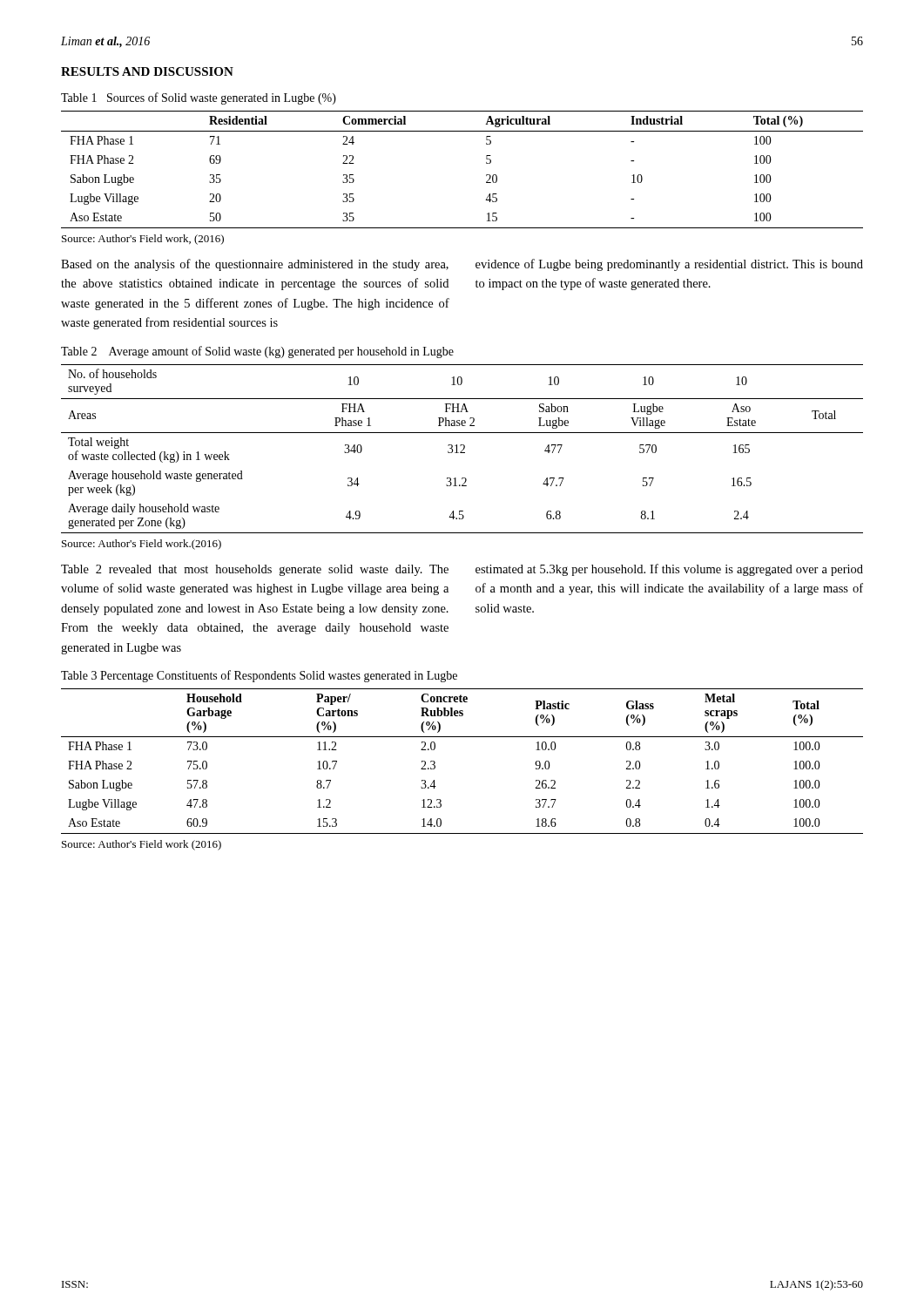Viewport: 924px width, 1307px height.
Task: Where does it say "Source: Author's Field work, (2016)"?
Action: click(x=143, y=238)
